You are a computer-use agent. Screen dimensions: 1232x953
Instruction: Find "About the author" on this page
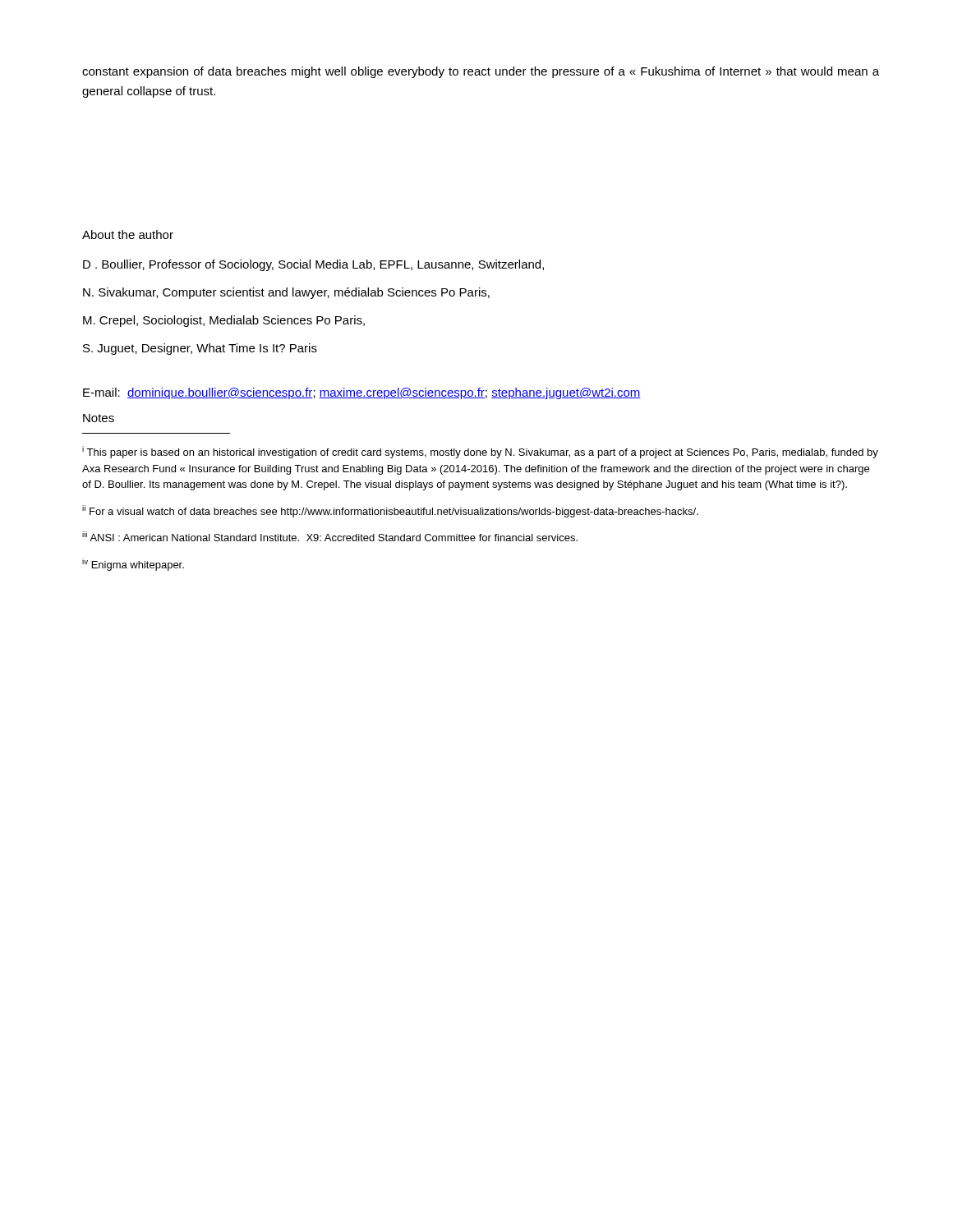128,235
